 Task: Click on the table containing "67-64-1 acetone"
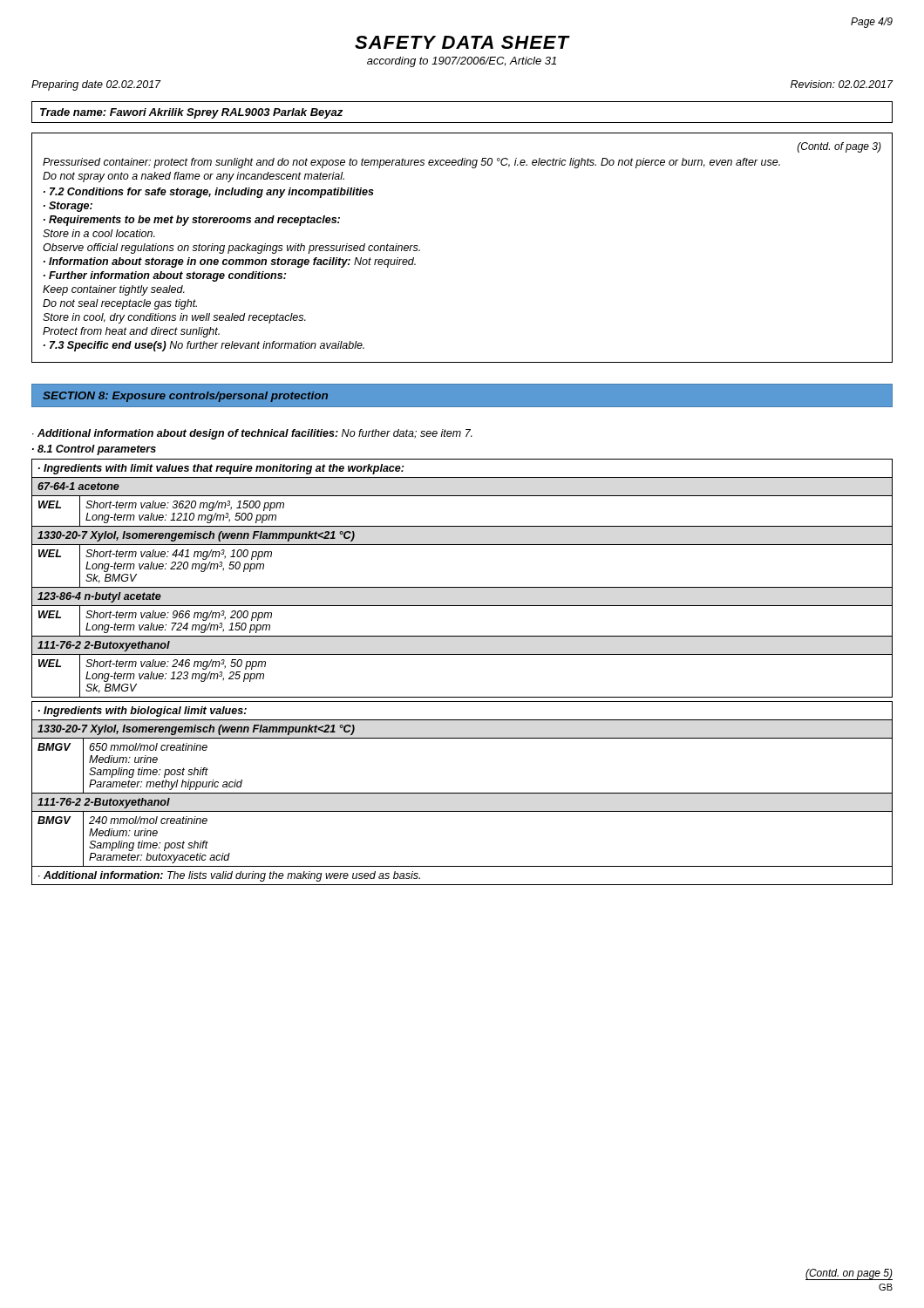point(462,578)
